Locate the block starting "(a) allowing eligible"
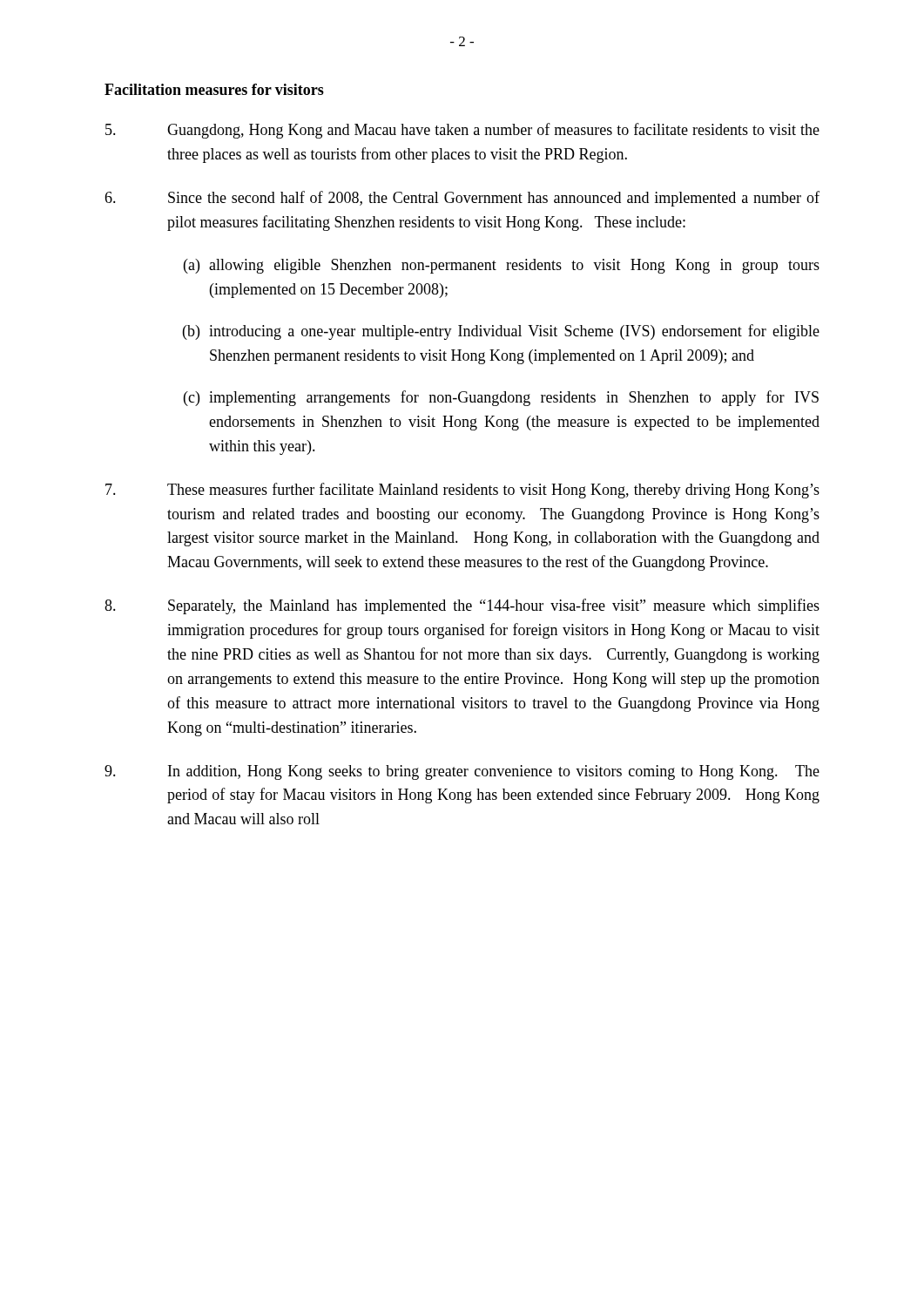Screen dimensions: 1307x924 pyautogui.click(x=493, y=278)
